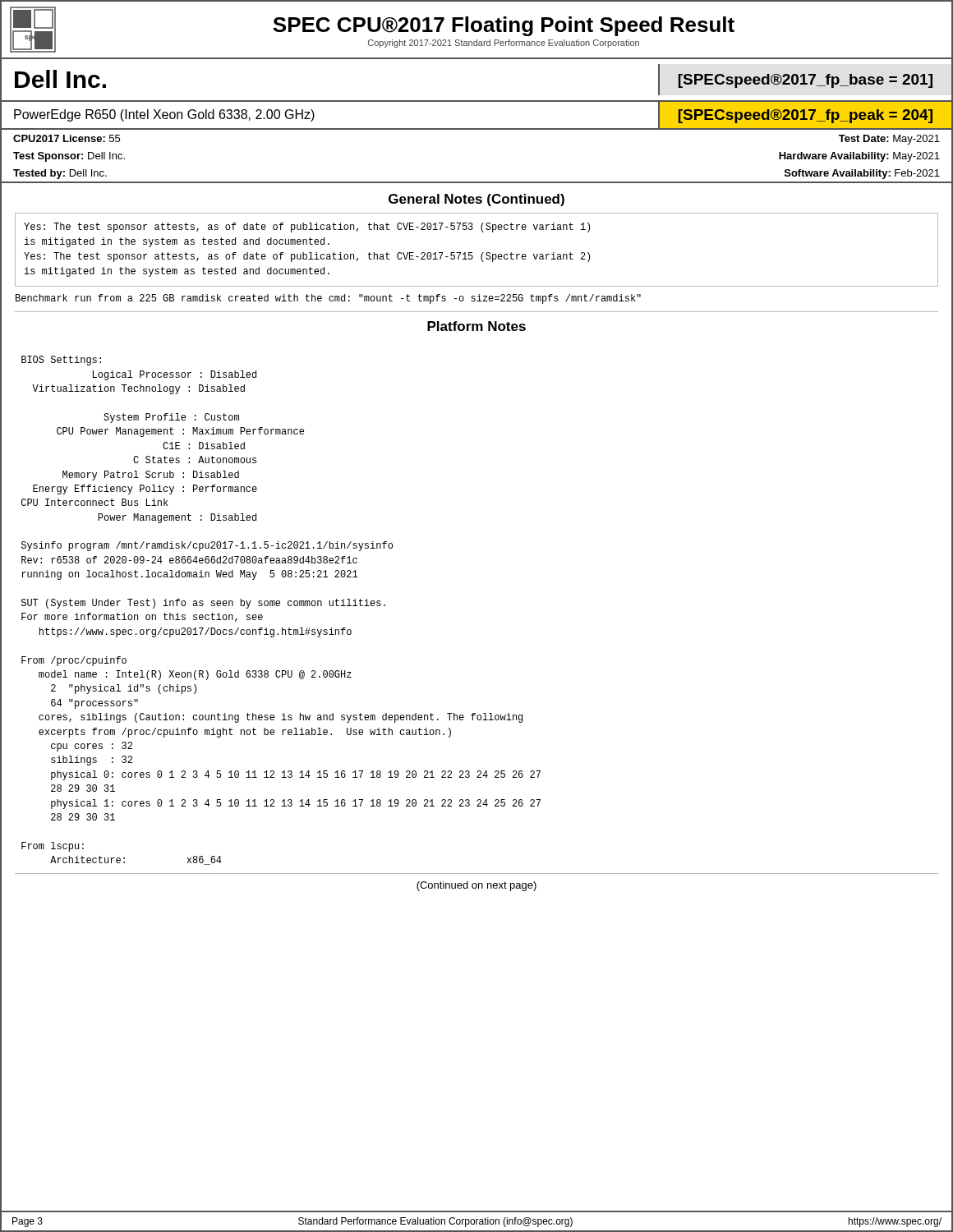Locate the text "(Continued on next page)"
Viewport: 953px width, 1232px height.
pyautogui.click(x=476, y=885)
